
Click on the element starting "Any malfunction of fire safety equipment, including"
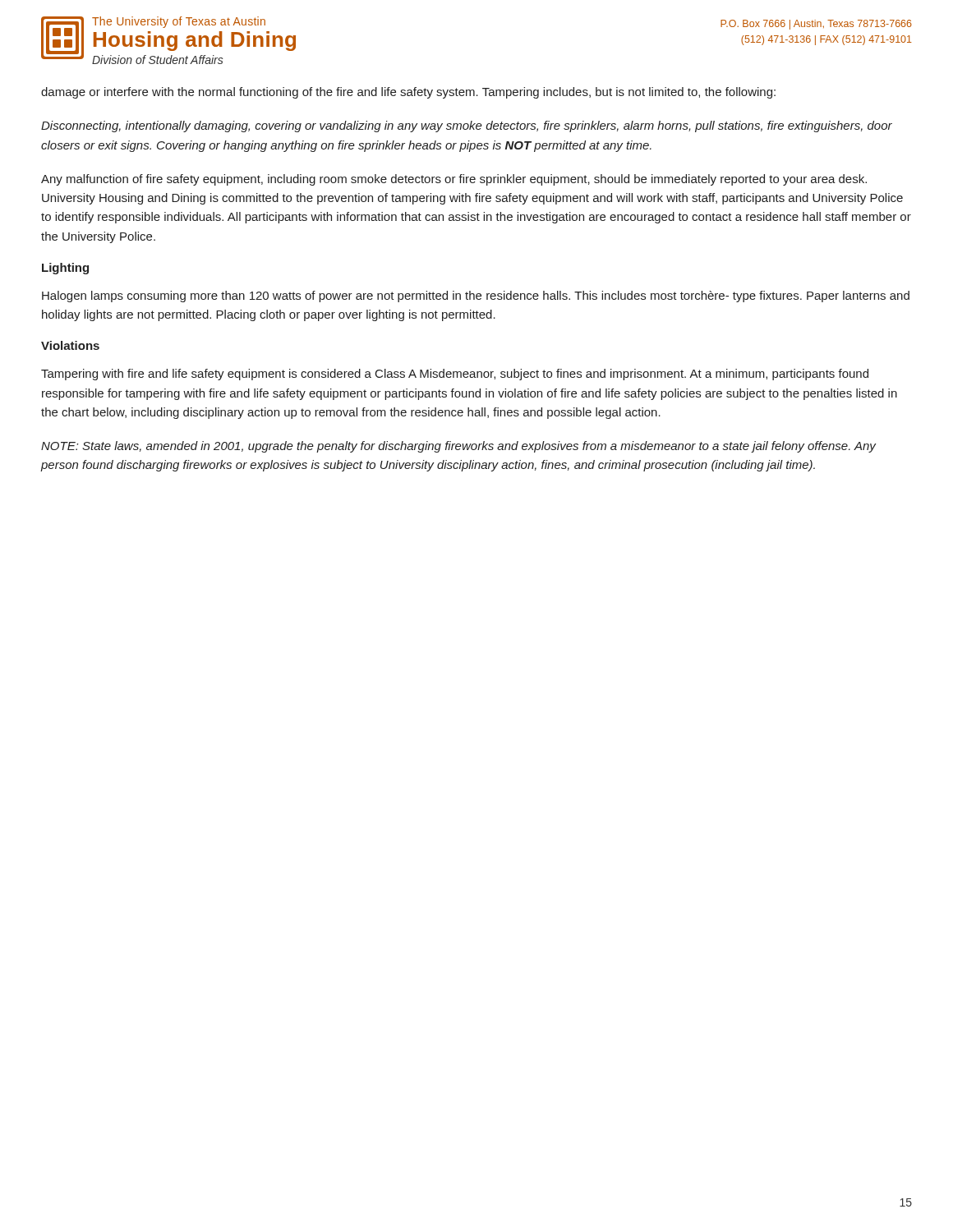(x=476, y=207)
